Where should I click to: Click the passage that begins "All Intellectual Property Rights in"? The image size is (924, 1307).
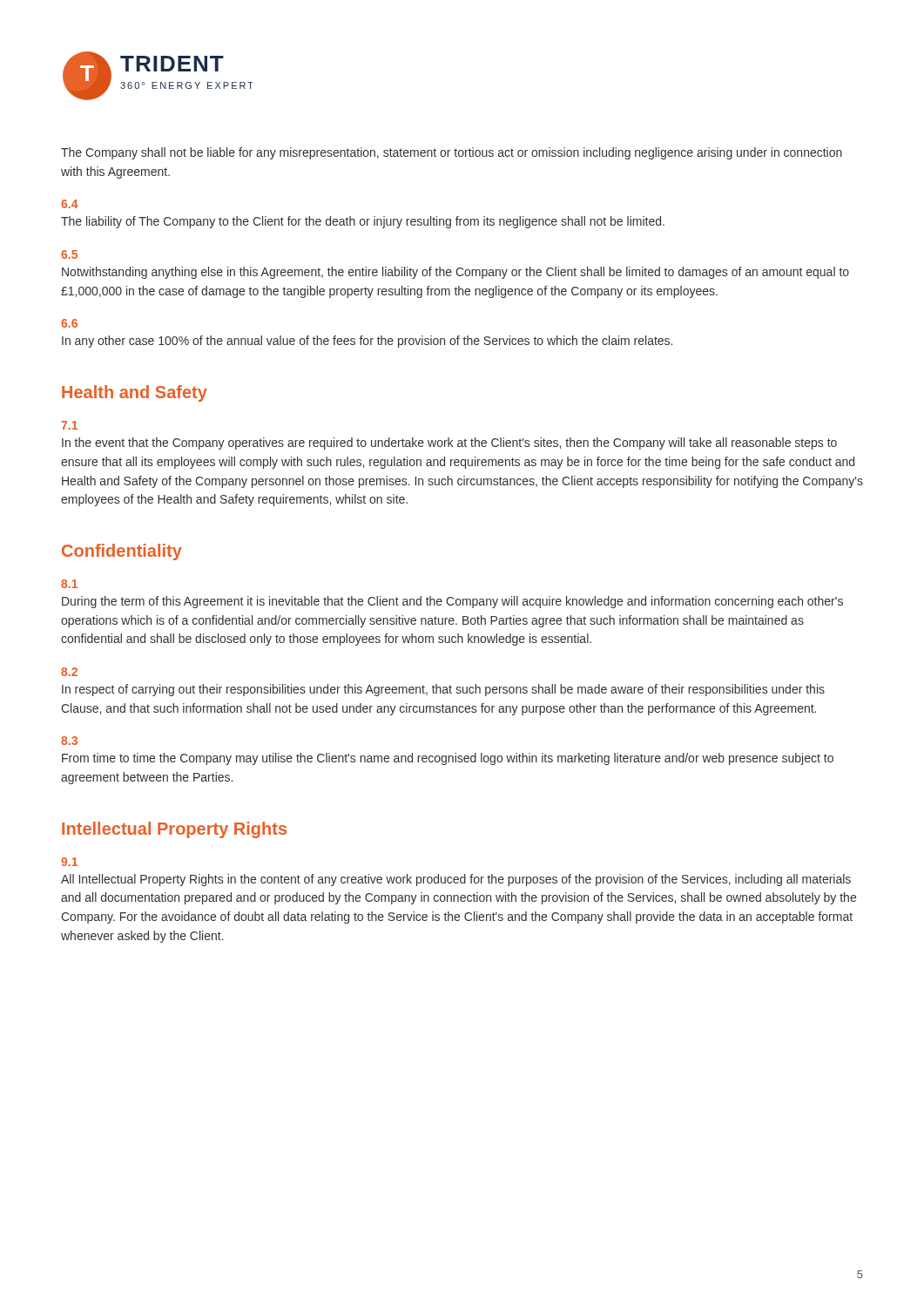click(459, 907)
